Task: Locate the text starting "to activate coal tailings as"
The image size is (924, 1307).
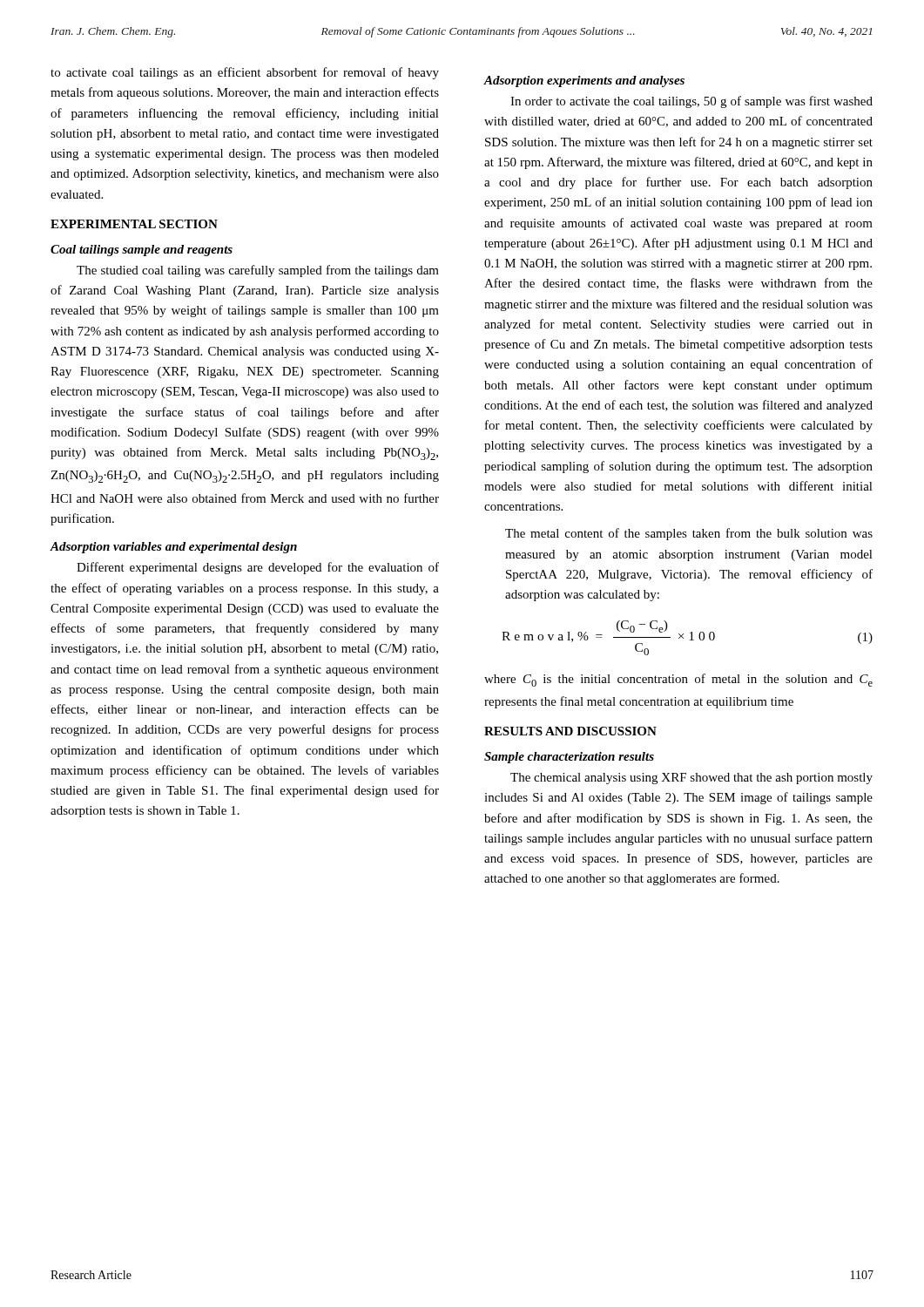Action: 245,134
